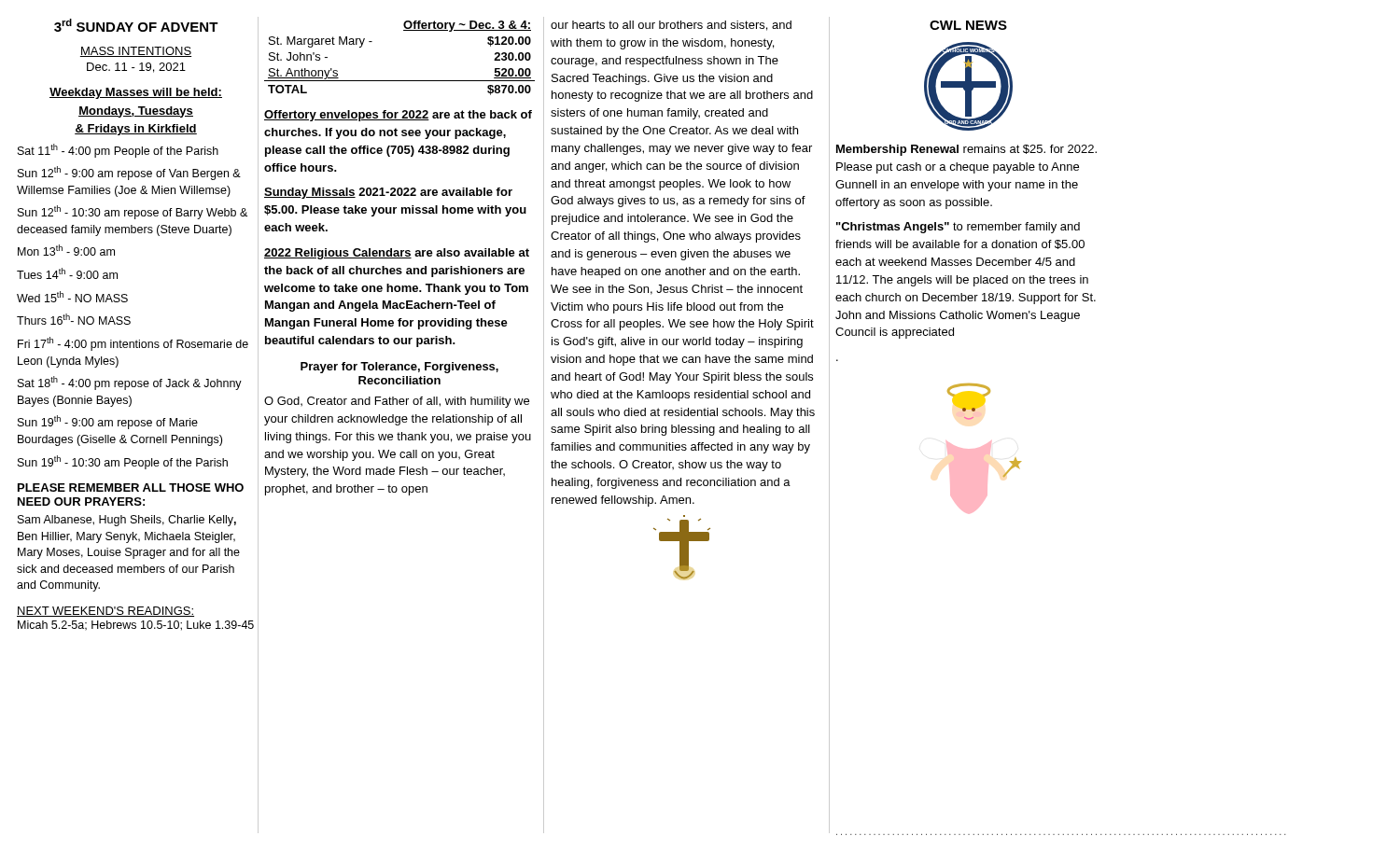
Task: Find the region starting "Membership Renewal remains"
Action: (968, 176)
